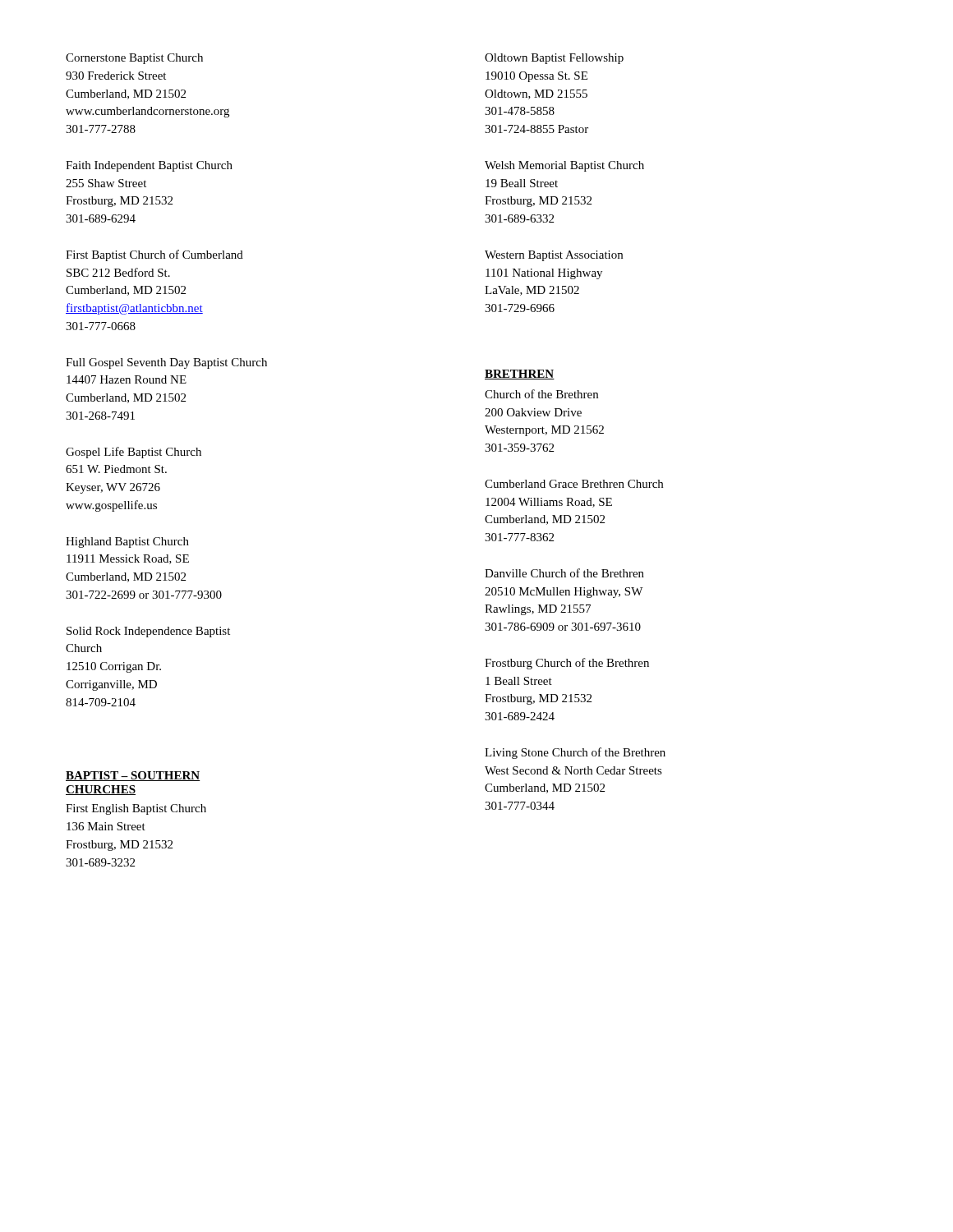Point to the block beginning "Cumberland Grace Brethren Church 12004 Williams Road, SE"
The width and height of the screenshot is (953, 1232).
pyautogui.click(x=574, y=484)
